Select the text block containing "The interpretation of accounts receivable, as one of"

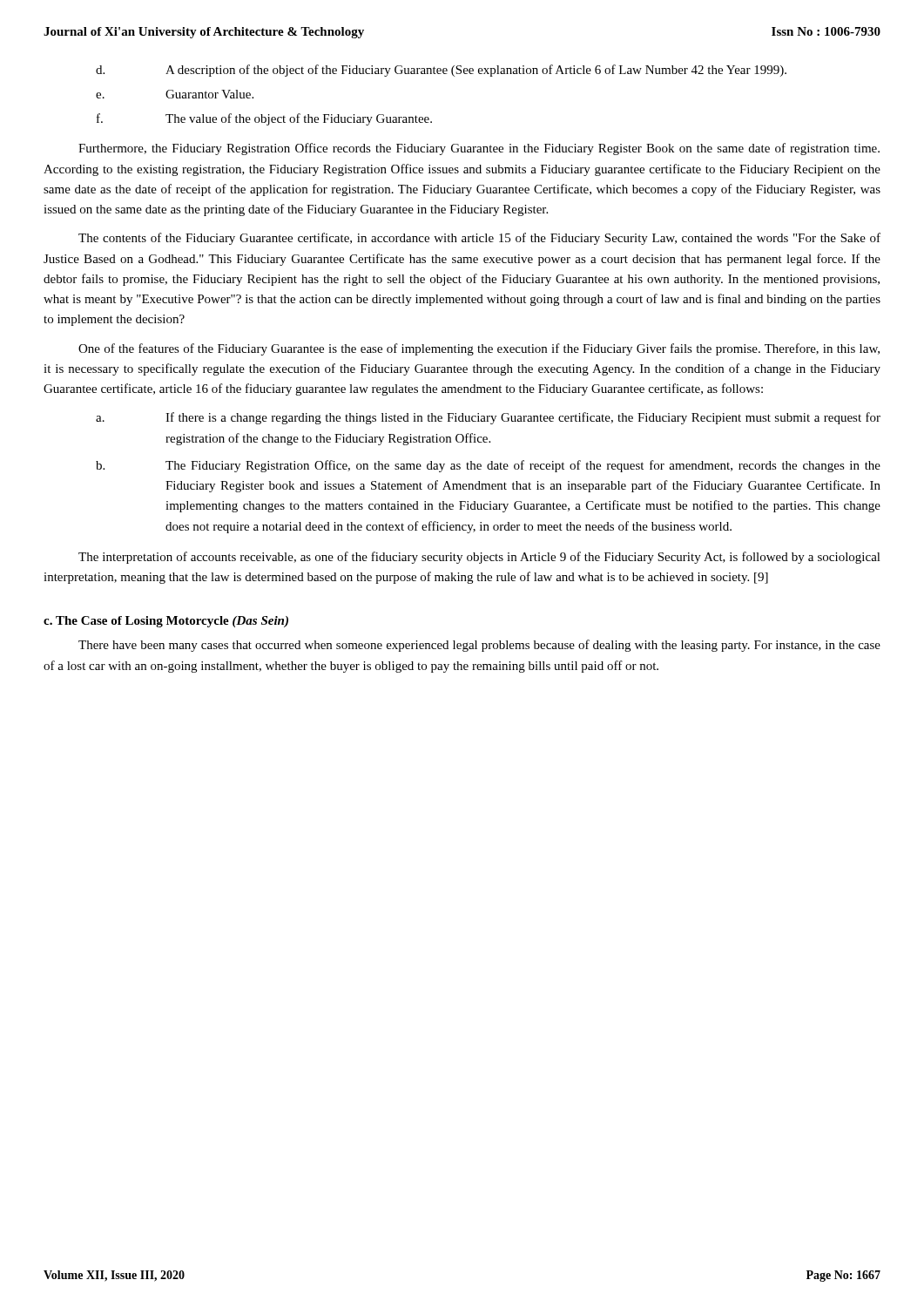point(462,567)
